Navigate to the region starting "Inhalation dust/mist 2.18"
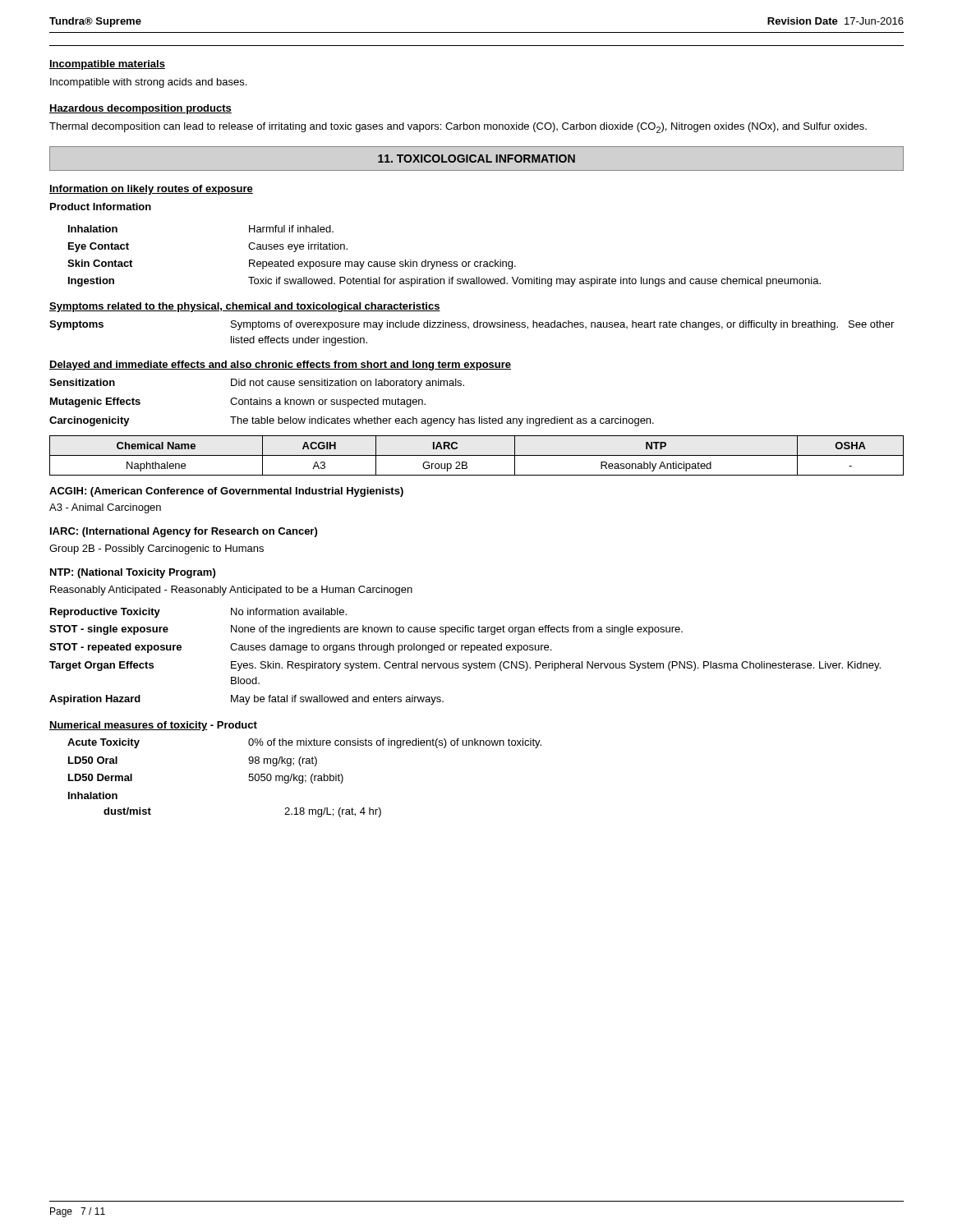The height and width of the screenshot is (1232, 953). pyautogui.click(x=93, y=795)
